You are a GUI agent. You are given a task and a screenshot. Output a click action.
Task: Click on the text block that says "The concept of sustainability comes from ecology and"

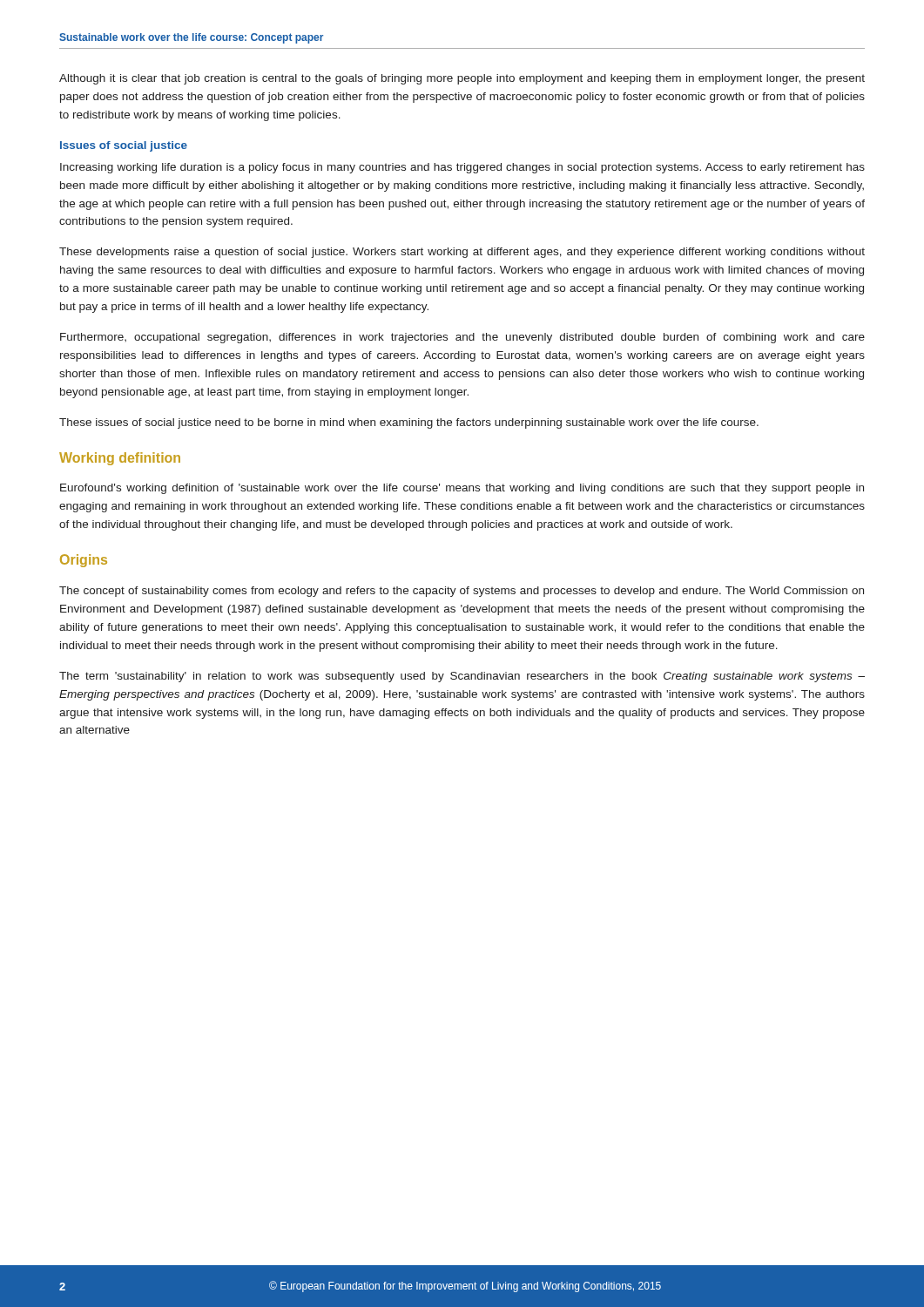point(462,619)
